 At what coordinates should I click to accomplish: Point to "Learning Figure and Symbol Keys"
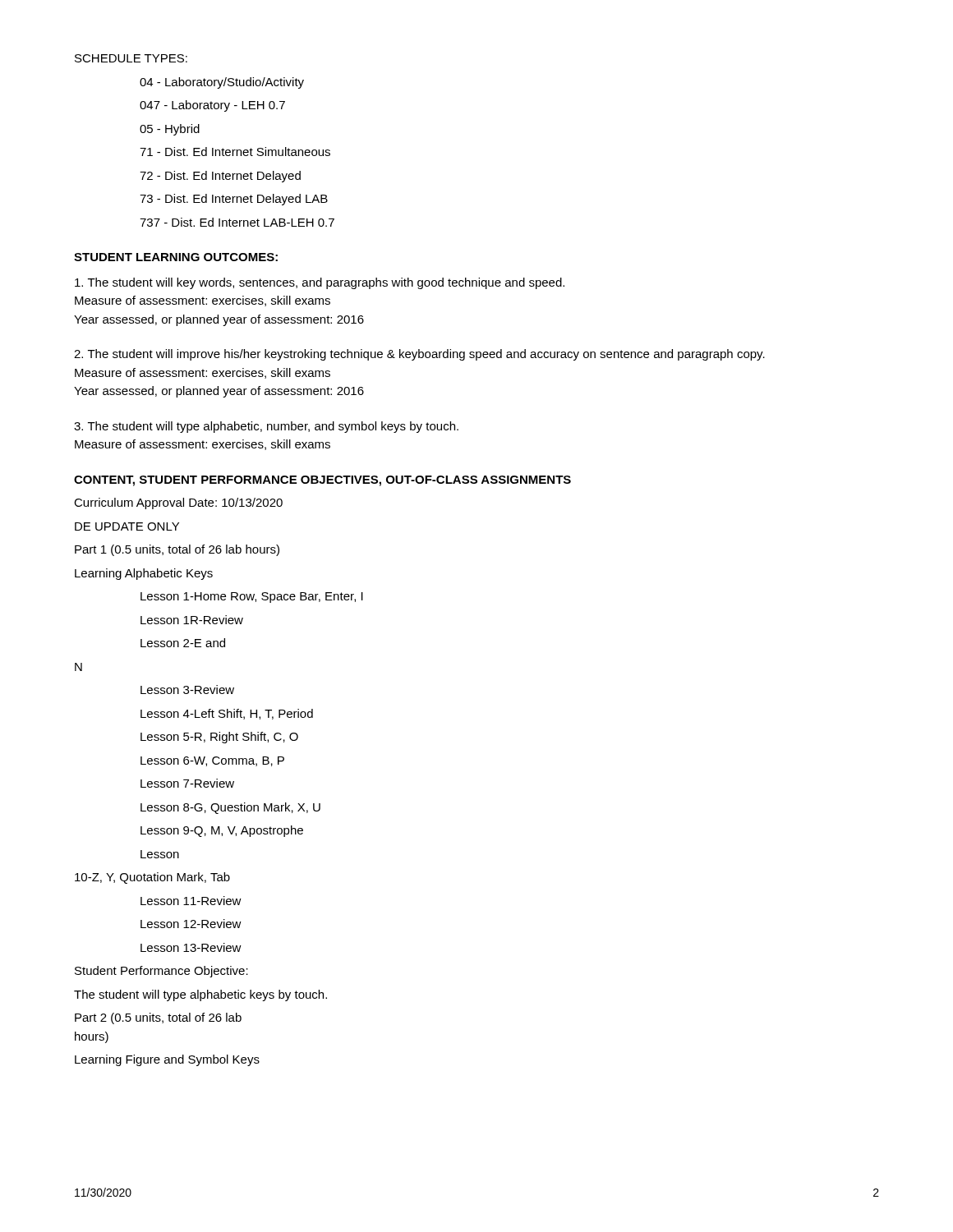[167, 1059]
